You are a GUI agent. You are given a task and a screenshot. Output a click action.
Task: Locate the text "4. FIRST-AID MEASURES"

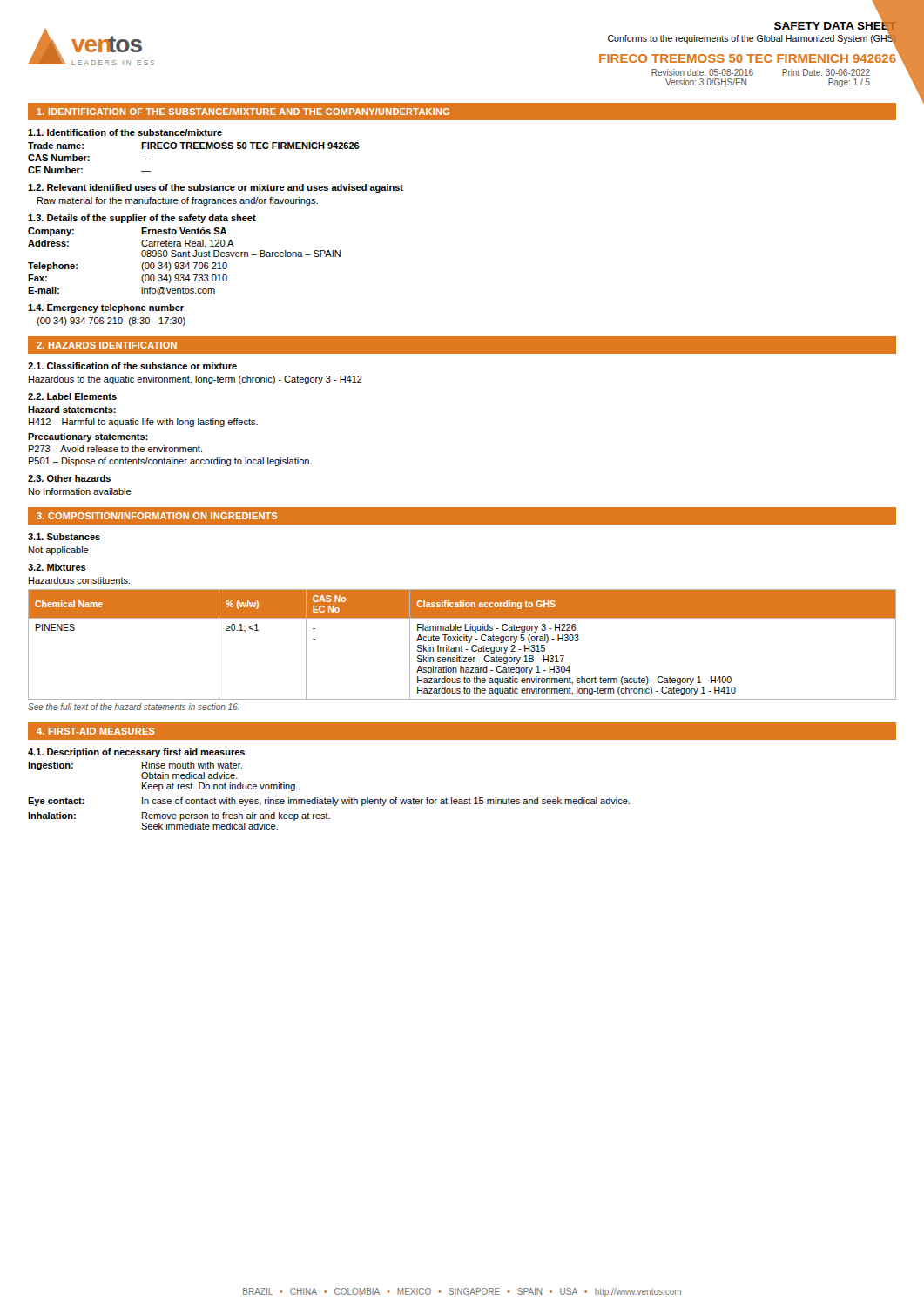click(96, 731)
